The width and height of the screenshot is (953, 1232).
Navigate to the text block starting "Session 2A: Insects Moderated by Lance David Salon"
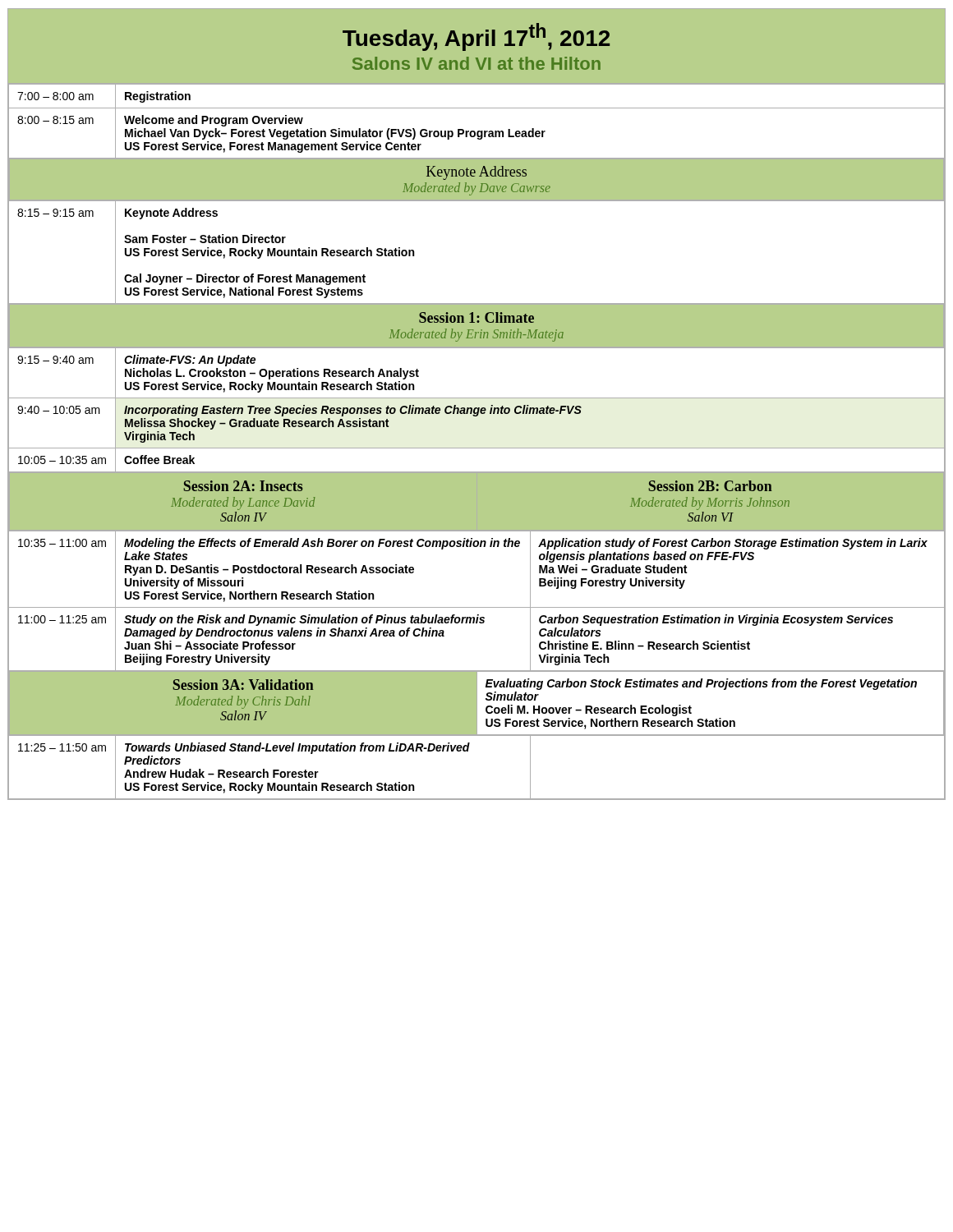click(243, 502)
